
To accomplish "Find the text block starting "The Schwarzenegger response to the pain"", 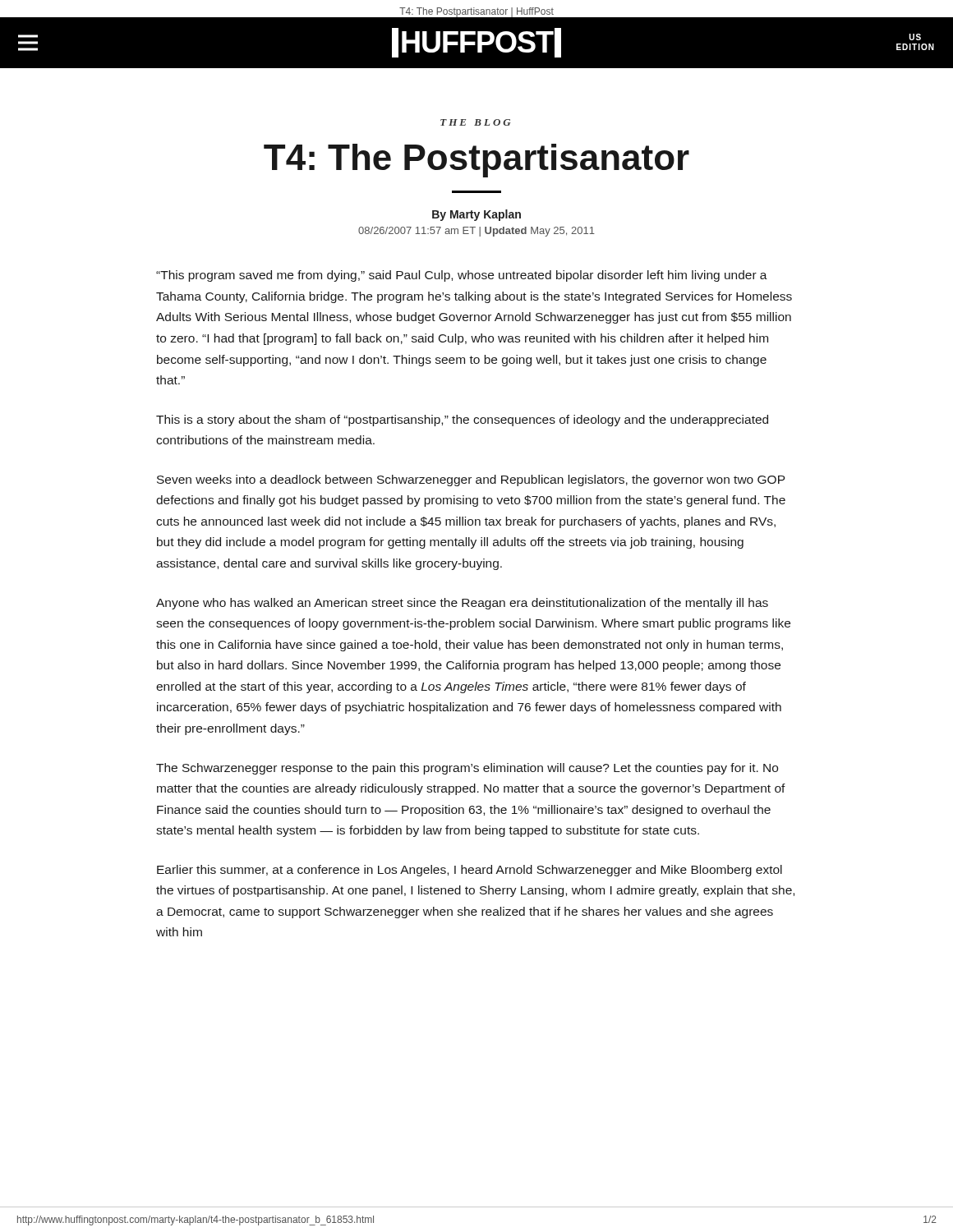I will 470,799.
